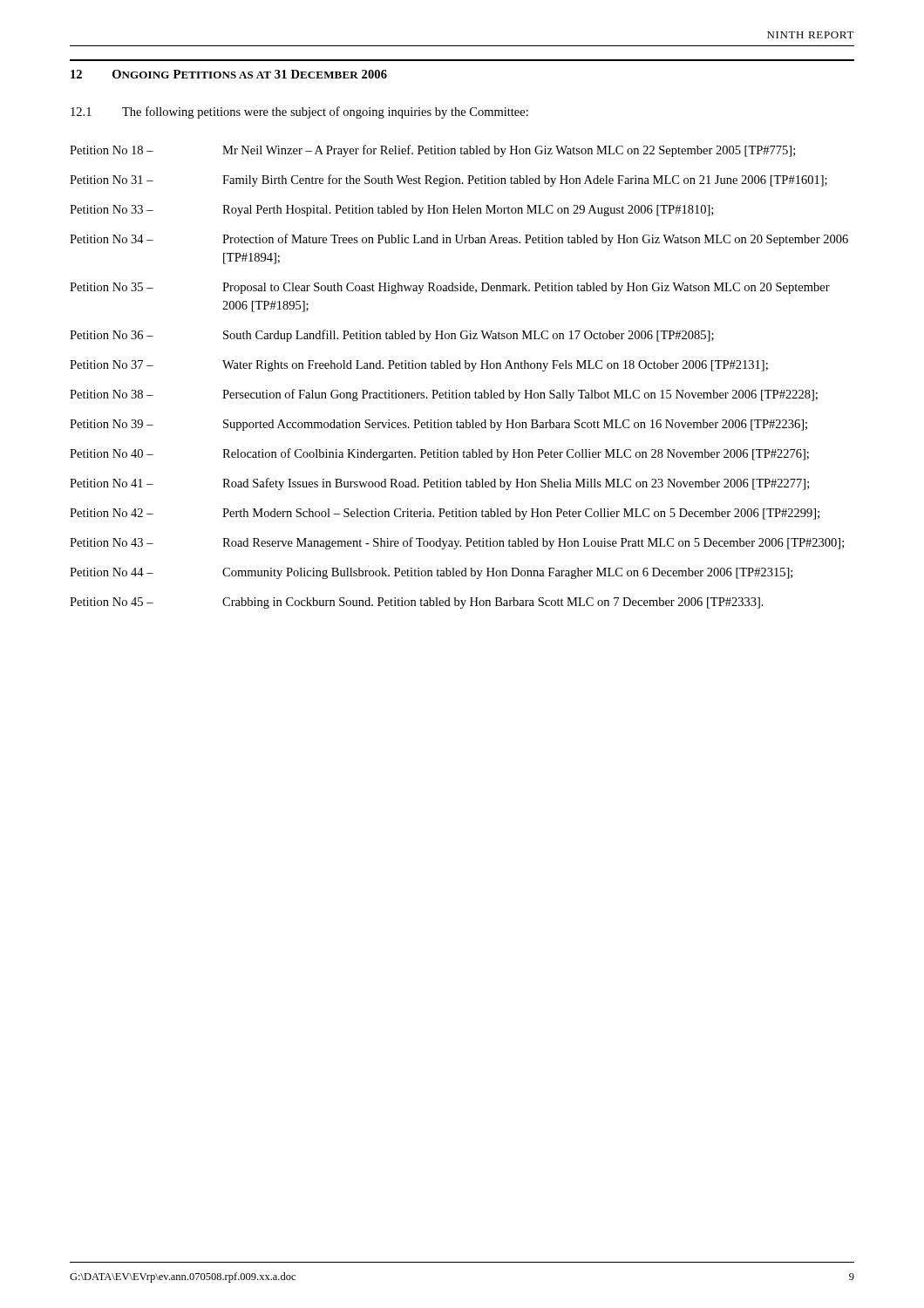The image size is (924, 1308).
Task: Point to the text starting "Petition No 18 –"
Action: [x=462, y=150]
